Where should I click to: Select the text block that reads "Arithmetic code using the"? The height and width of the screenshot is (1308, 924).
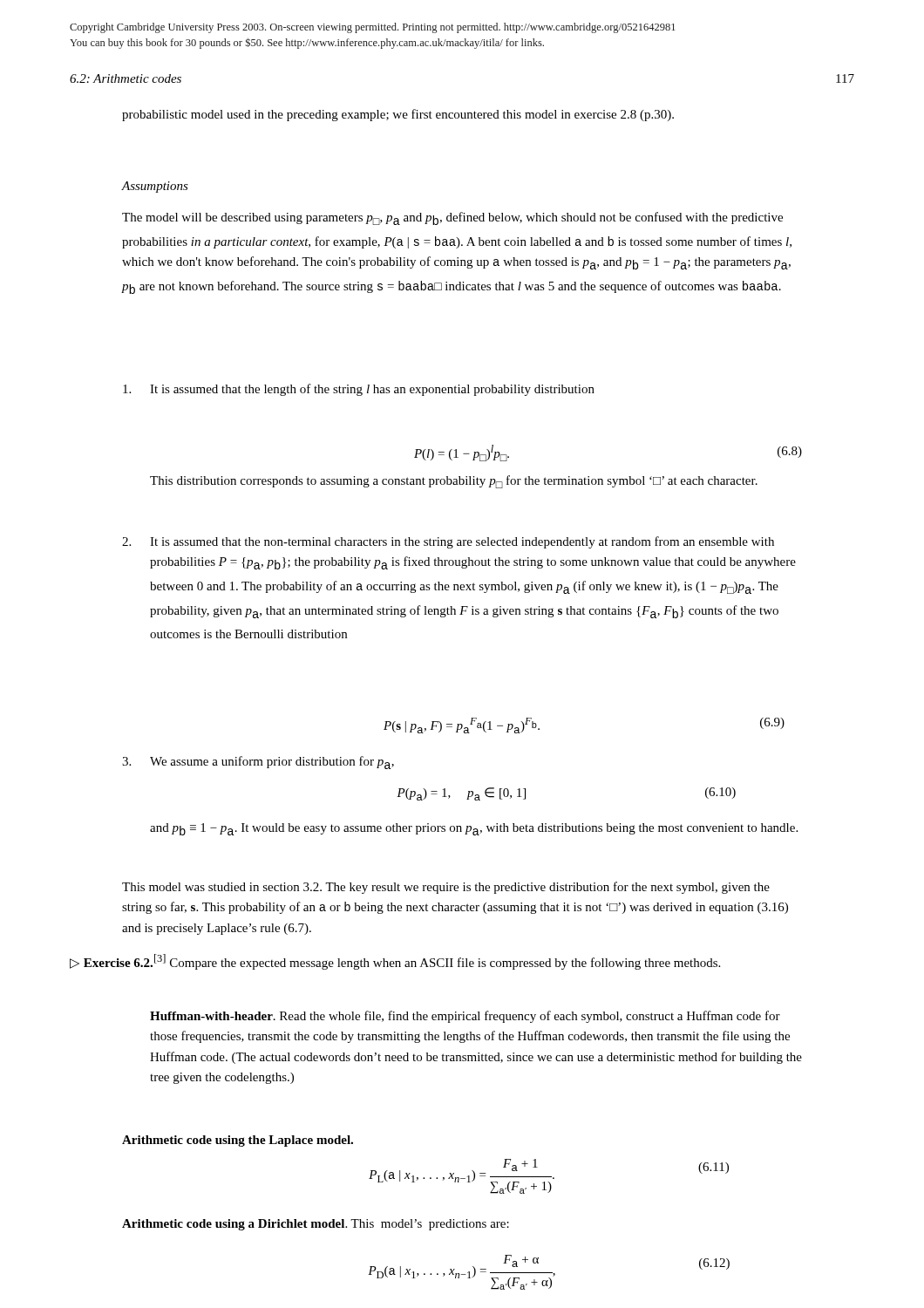tap(238, 1140)
